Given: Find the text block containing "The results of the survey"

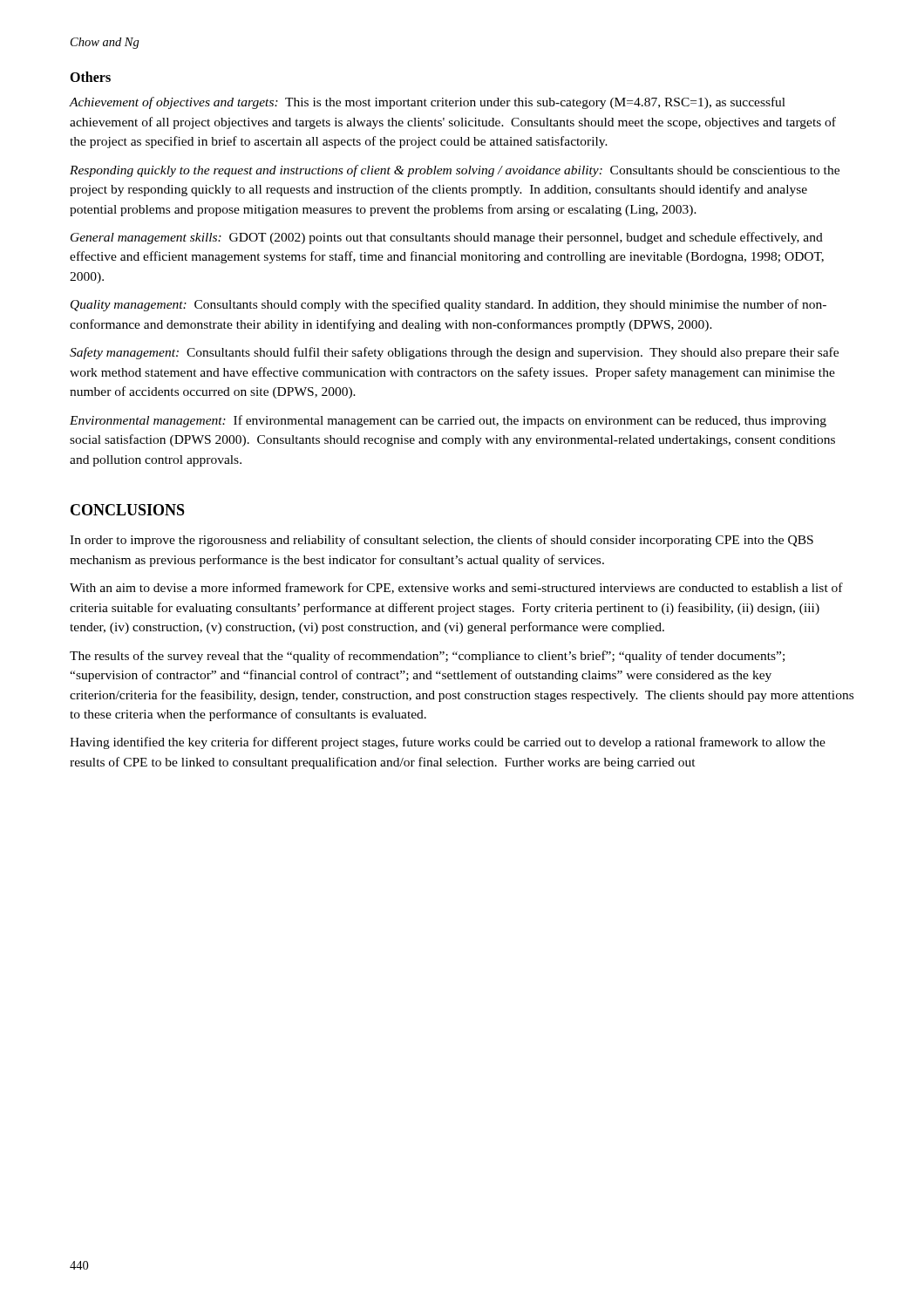Looking at the screenshot, I should [x=462, y=685].
